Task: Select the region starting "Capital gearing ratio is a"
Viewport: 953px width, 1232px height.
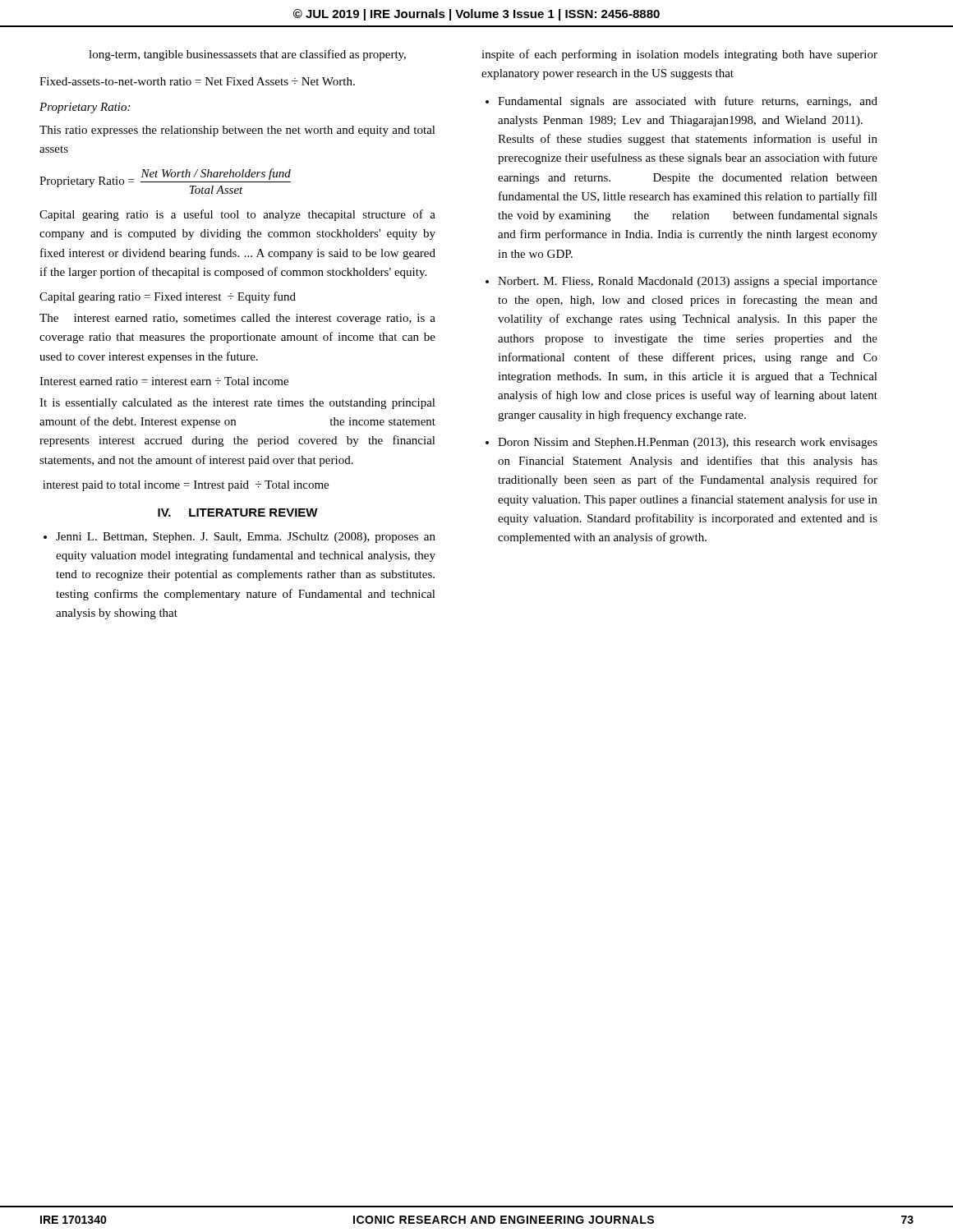Action: click(237, 243)
